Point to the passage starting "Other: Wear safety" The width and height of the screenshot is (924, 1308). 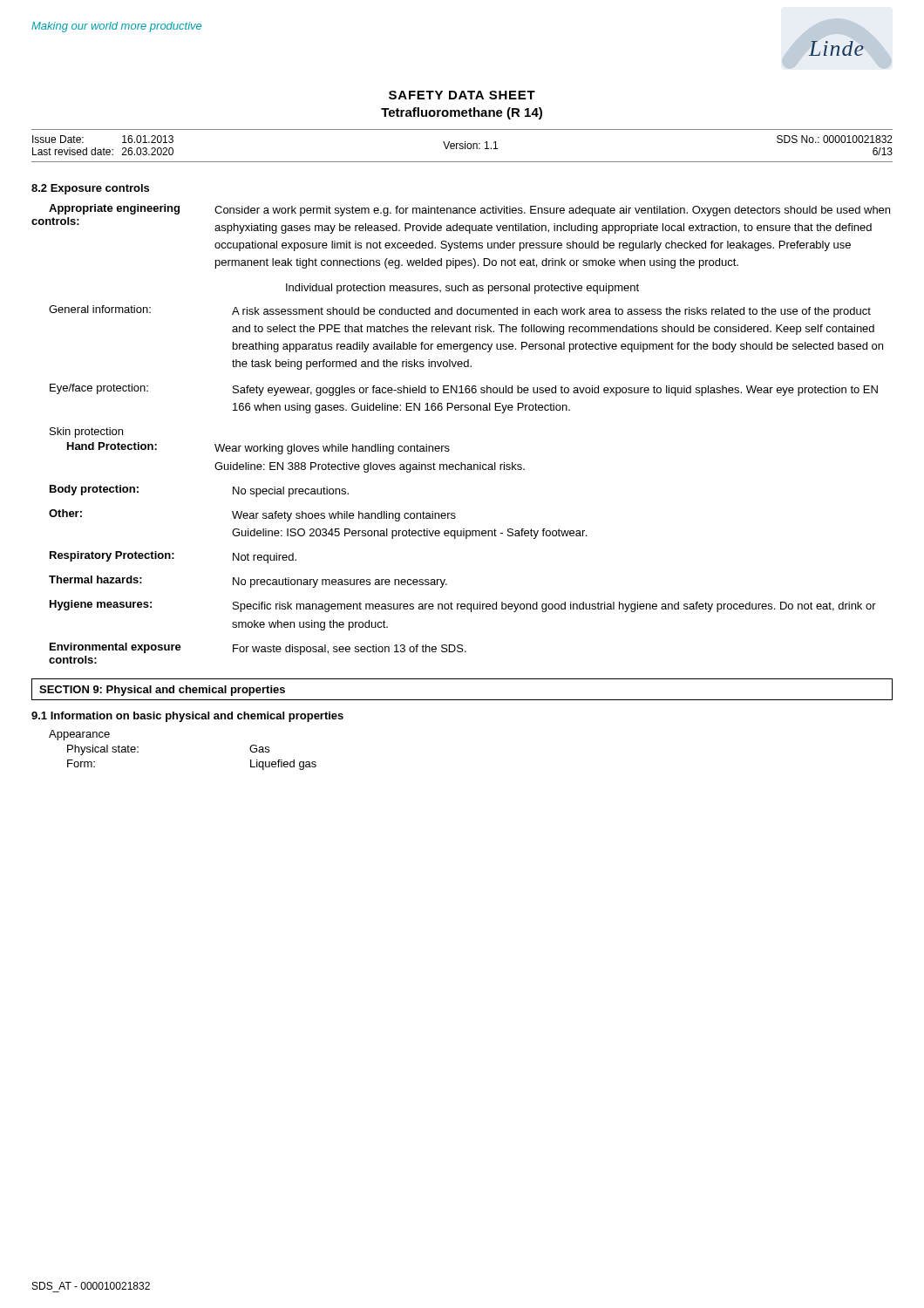pos(471,524)
